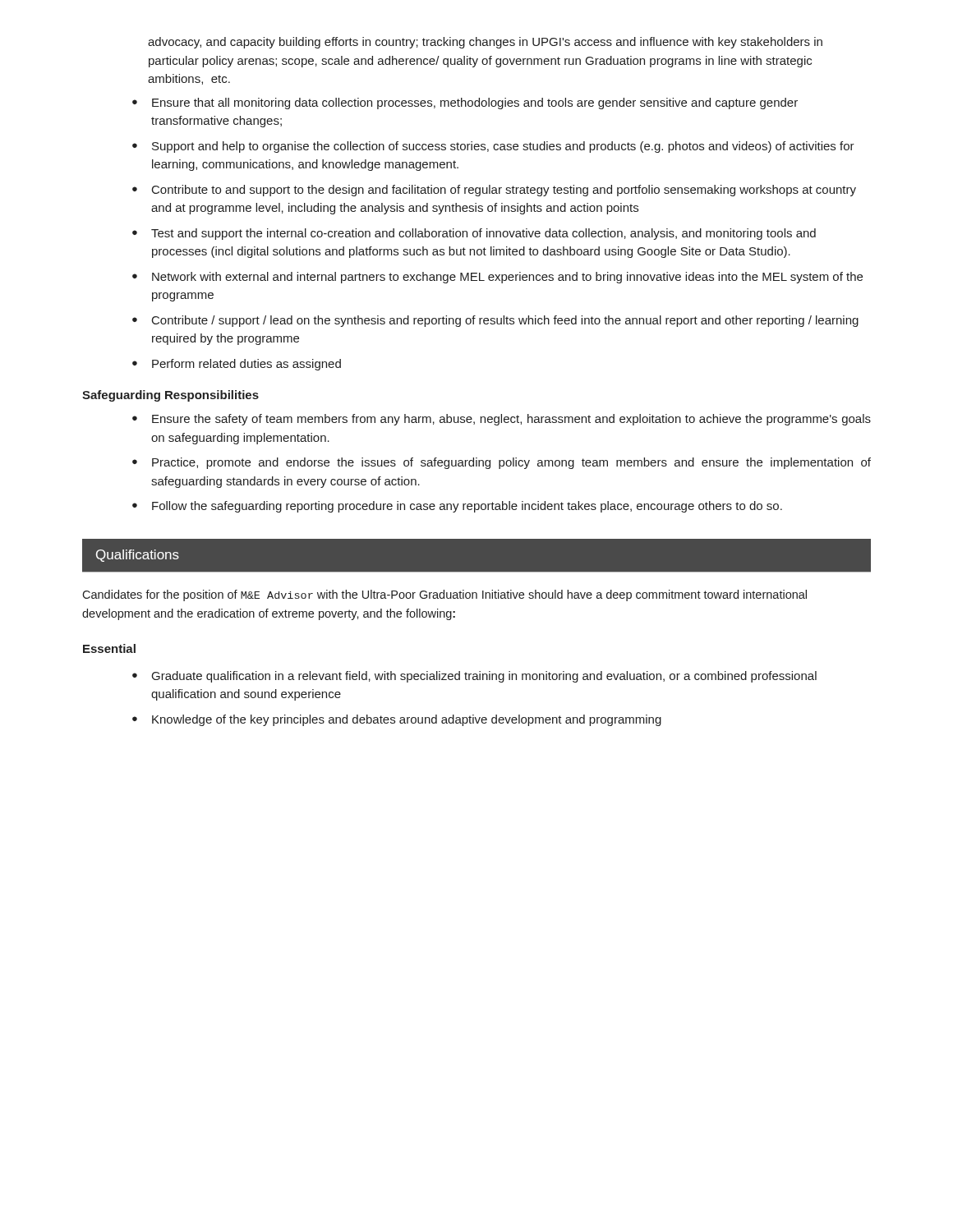Screen dimensions: 1232x953
Task: Click on the list item with the text "Support and help to"
Action: [503, 155]
